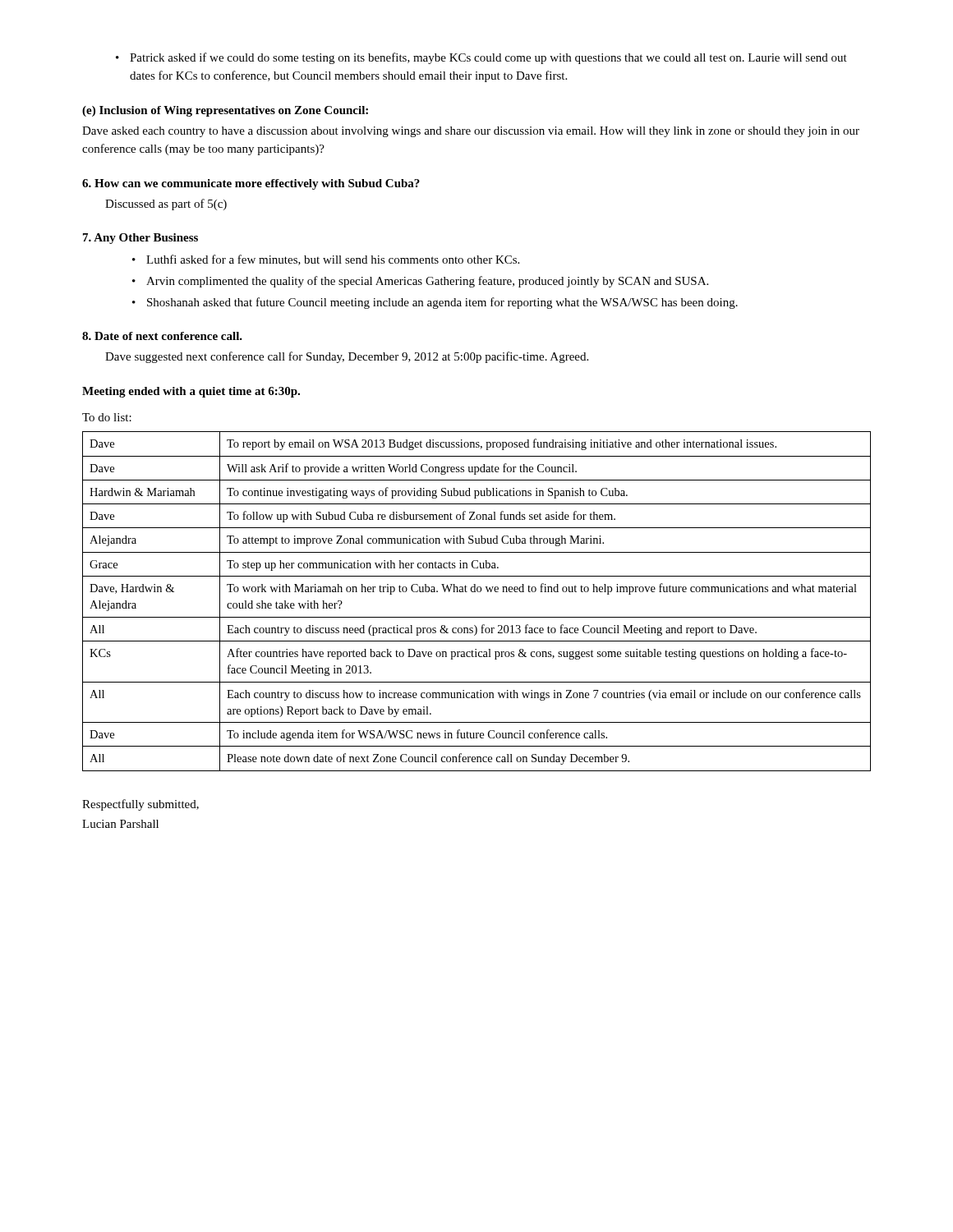
Task: Locate the region starting "Discussed as part of 5(c)"
Action: 166,203
